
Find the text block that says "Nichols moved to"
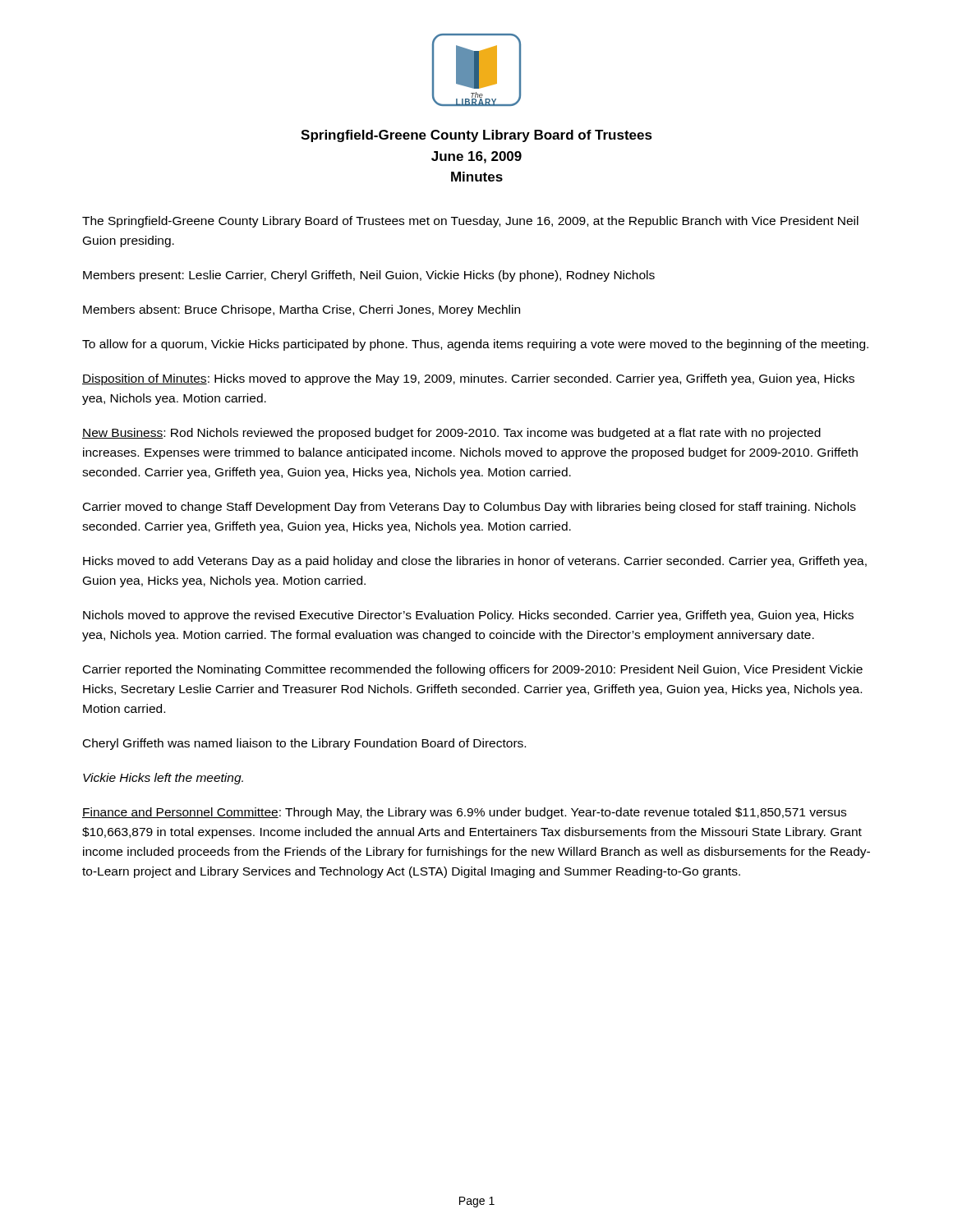click(x=468, y=624)
